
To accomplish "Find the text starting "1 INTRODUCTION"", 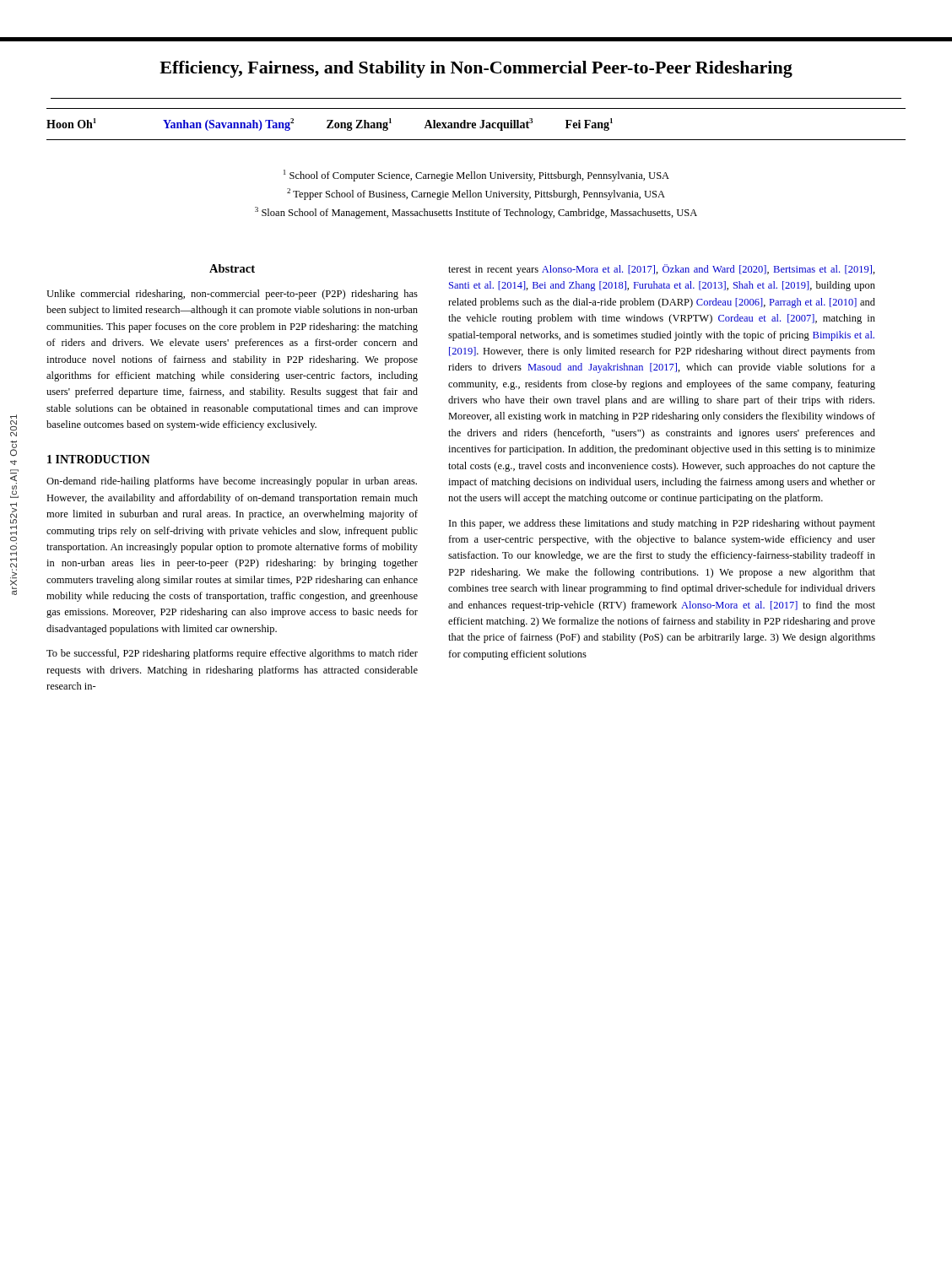I will pos(98,460).
